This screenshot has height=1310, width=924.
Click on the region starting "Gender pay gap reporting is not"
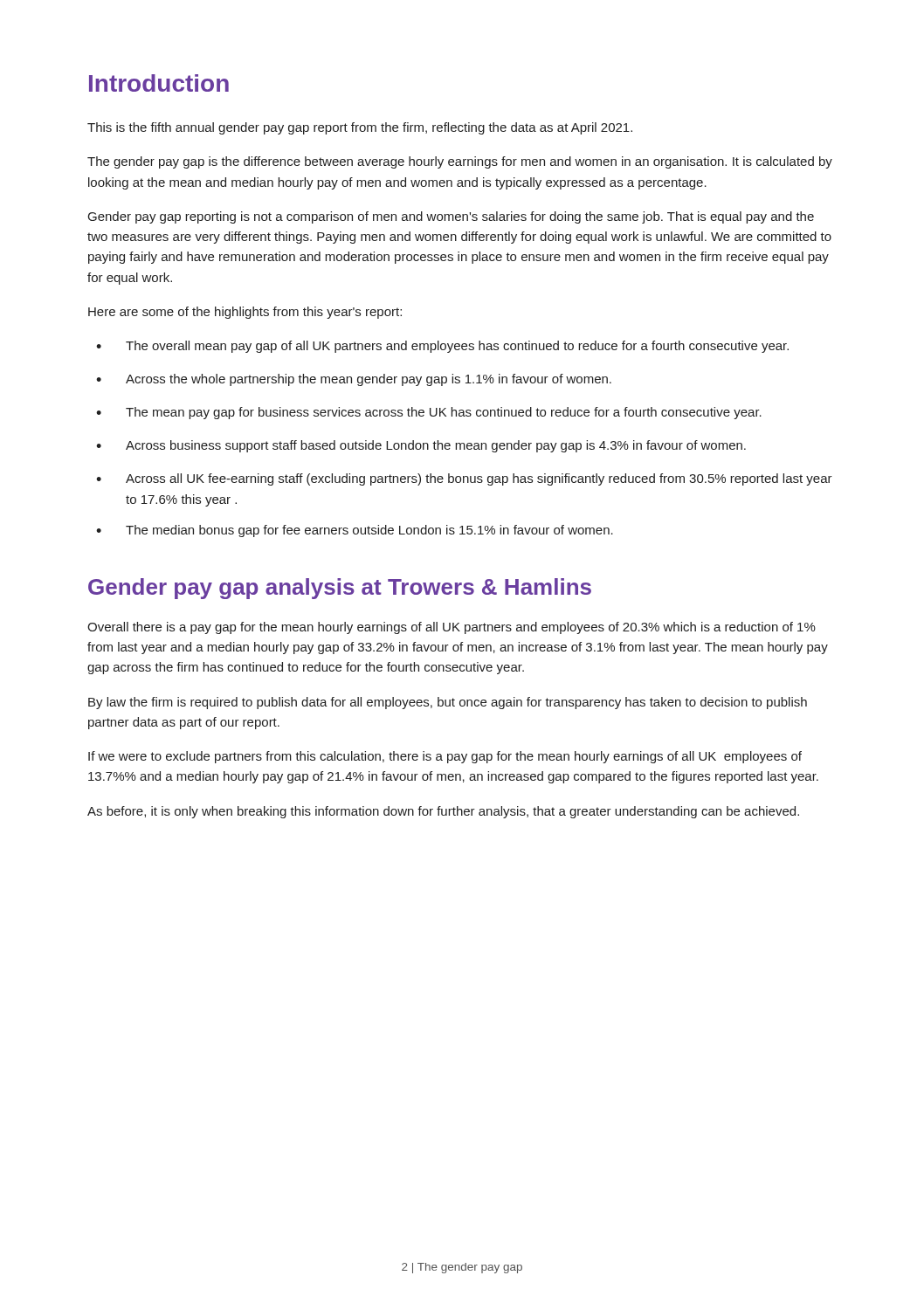click(x=459, y=246)
